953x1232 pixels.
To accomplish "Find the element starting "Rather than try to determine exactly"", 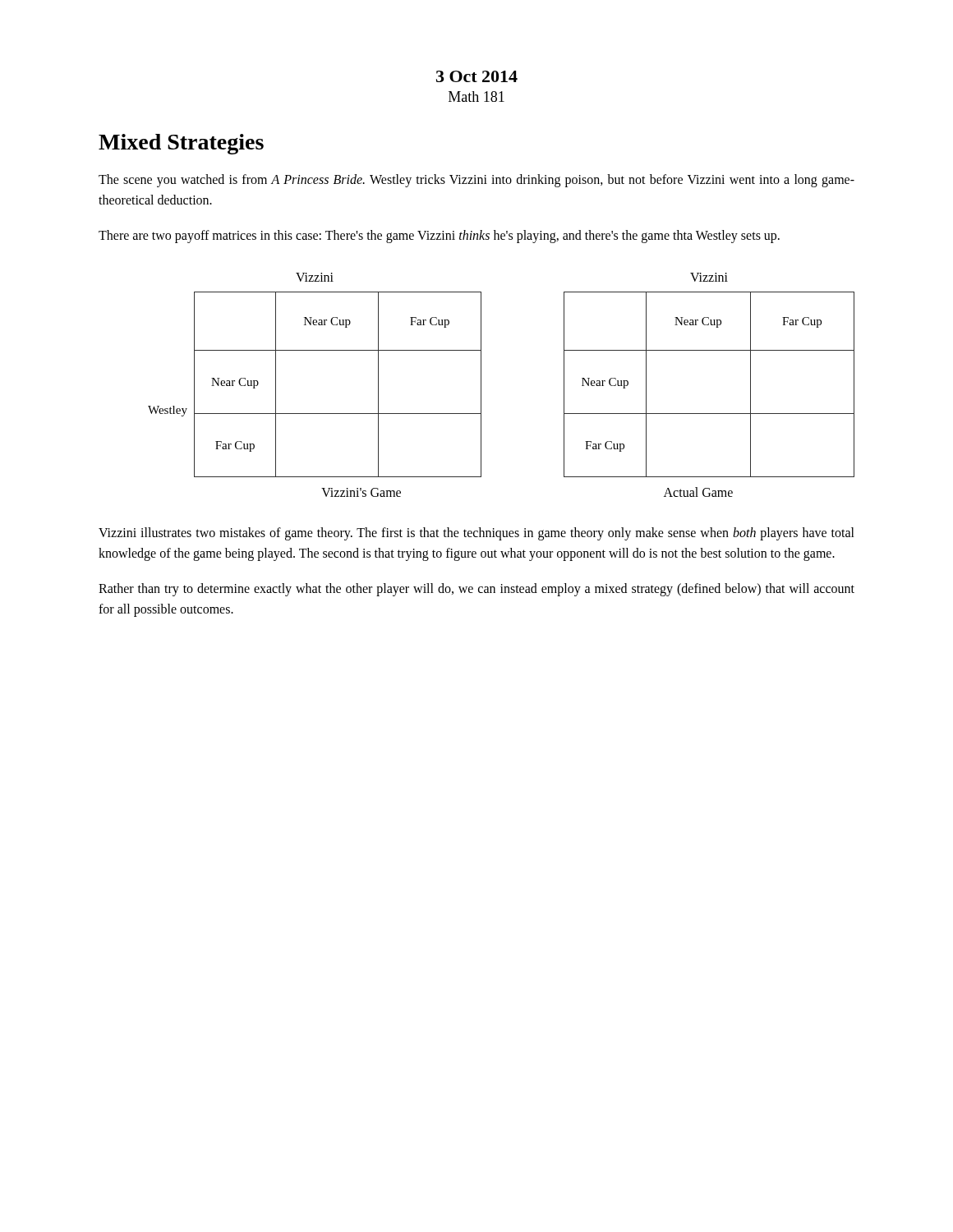I will pos(476,599).
